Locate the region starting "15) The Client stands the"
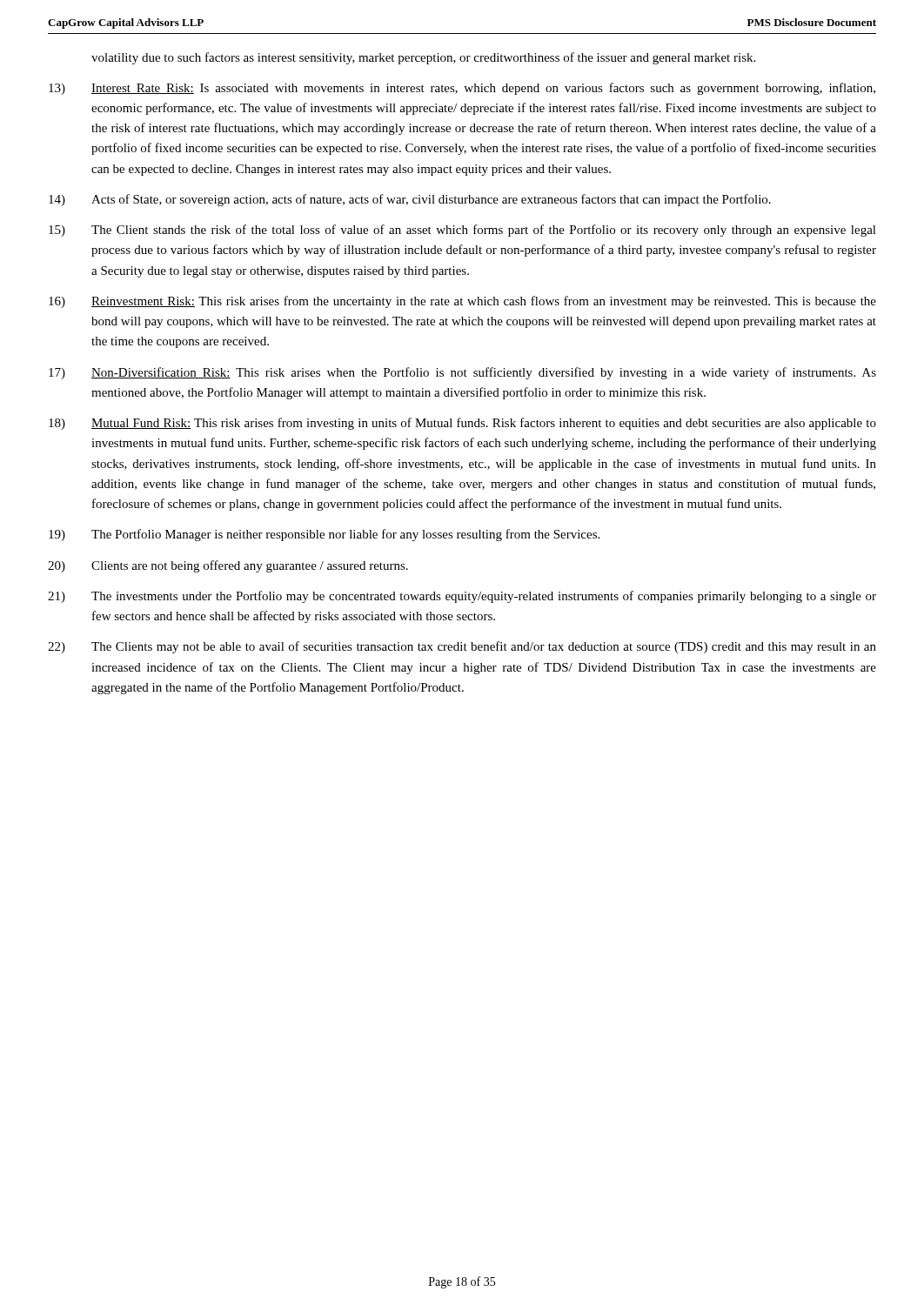This screenshot has width=924, height=1305. tap(462, 250)
